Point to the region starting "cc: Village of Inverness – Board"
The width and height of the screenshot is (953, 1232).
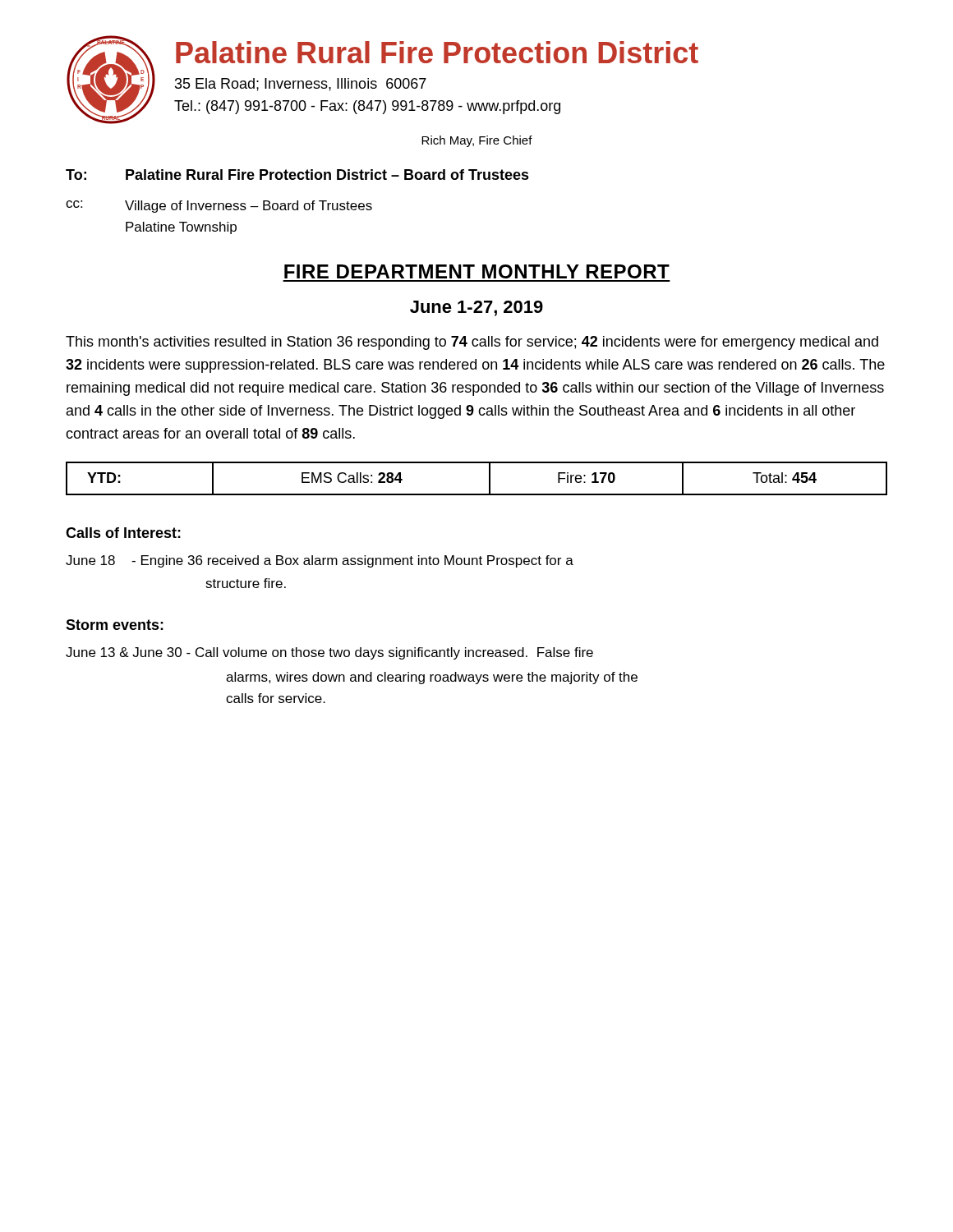coord(219,216)
